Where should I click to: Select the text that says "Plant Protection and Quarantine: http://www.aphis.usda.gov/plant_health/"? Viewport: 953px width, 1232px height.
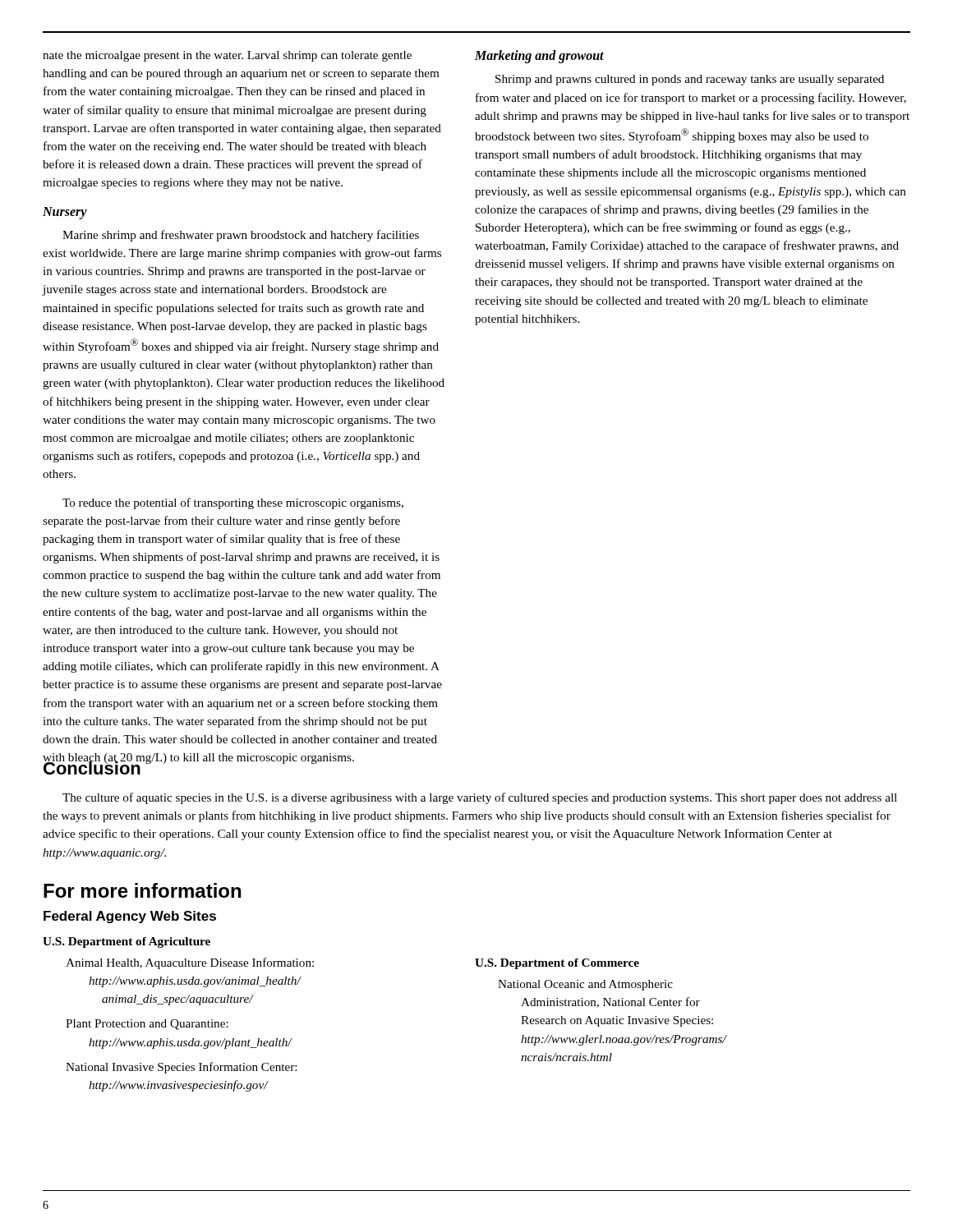click(255, 1033)
